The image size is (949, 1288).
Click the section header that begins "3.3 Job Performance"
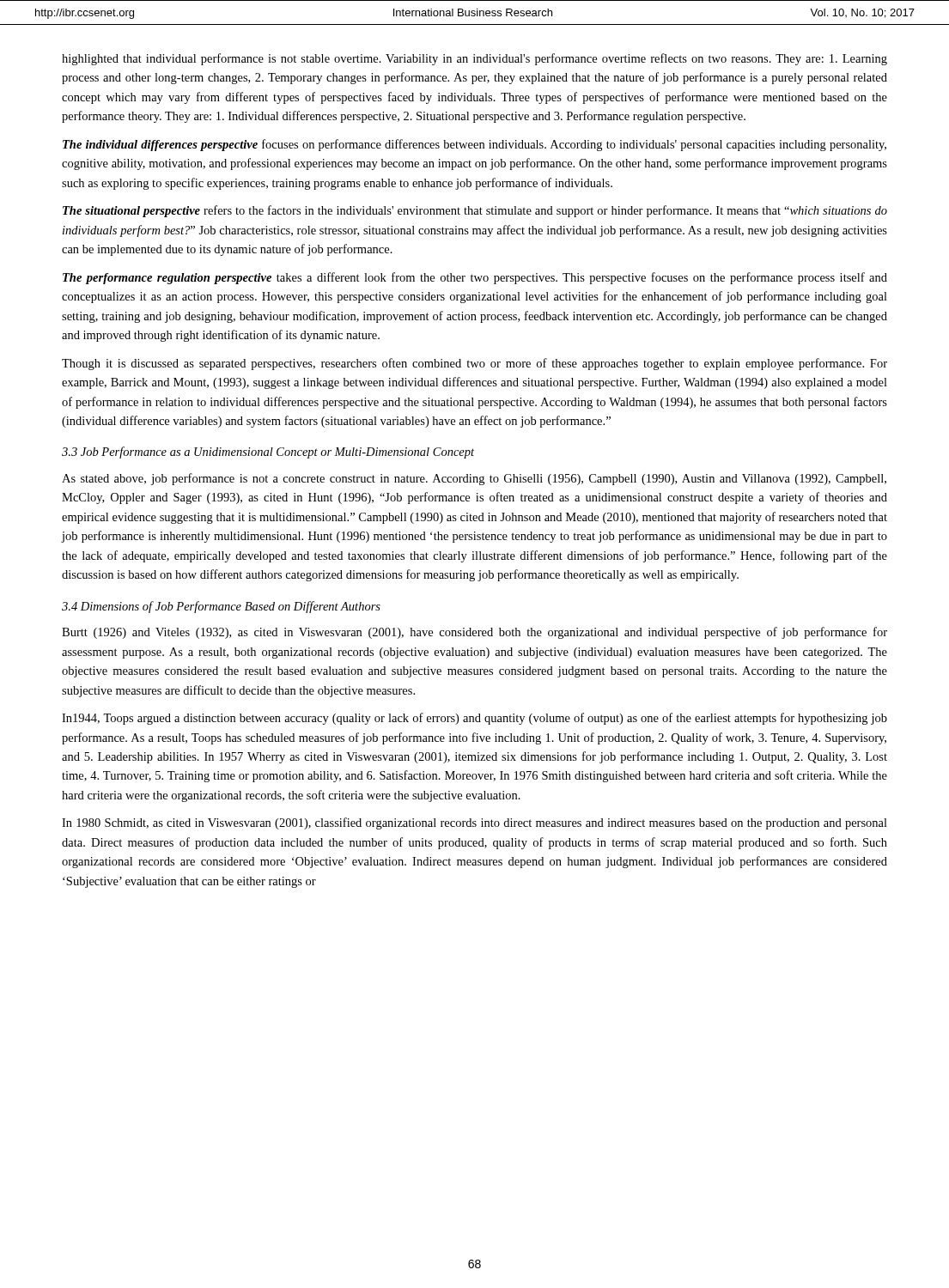click(474, 452)
